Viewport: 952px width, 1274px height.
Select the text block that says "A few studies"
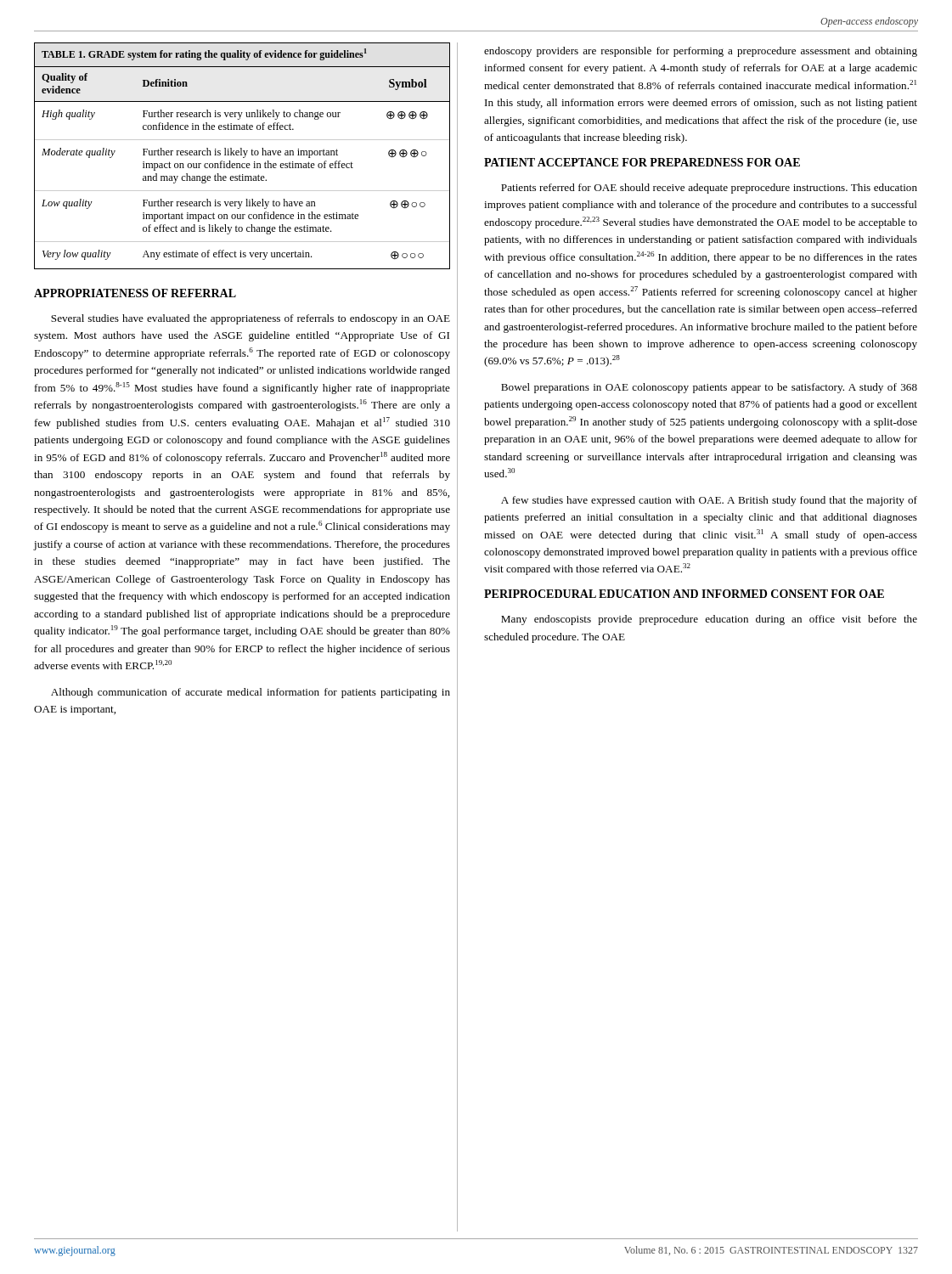click(701, 534)
